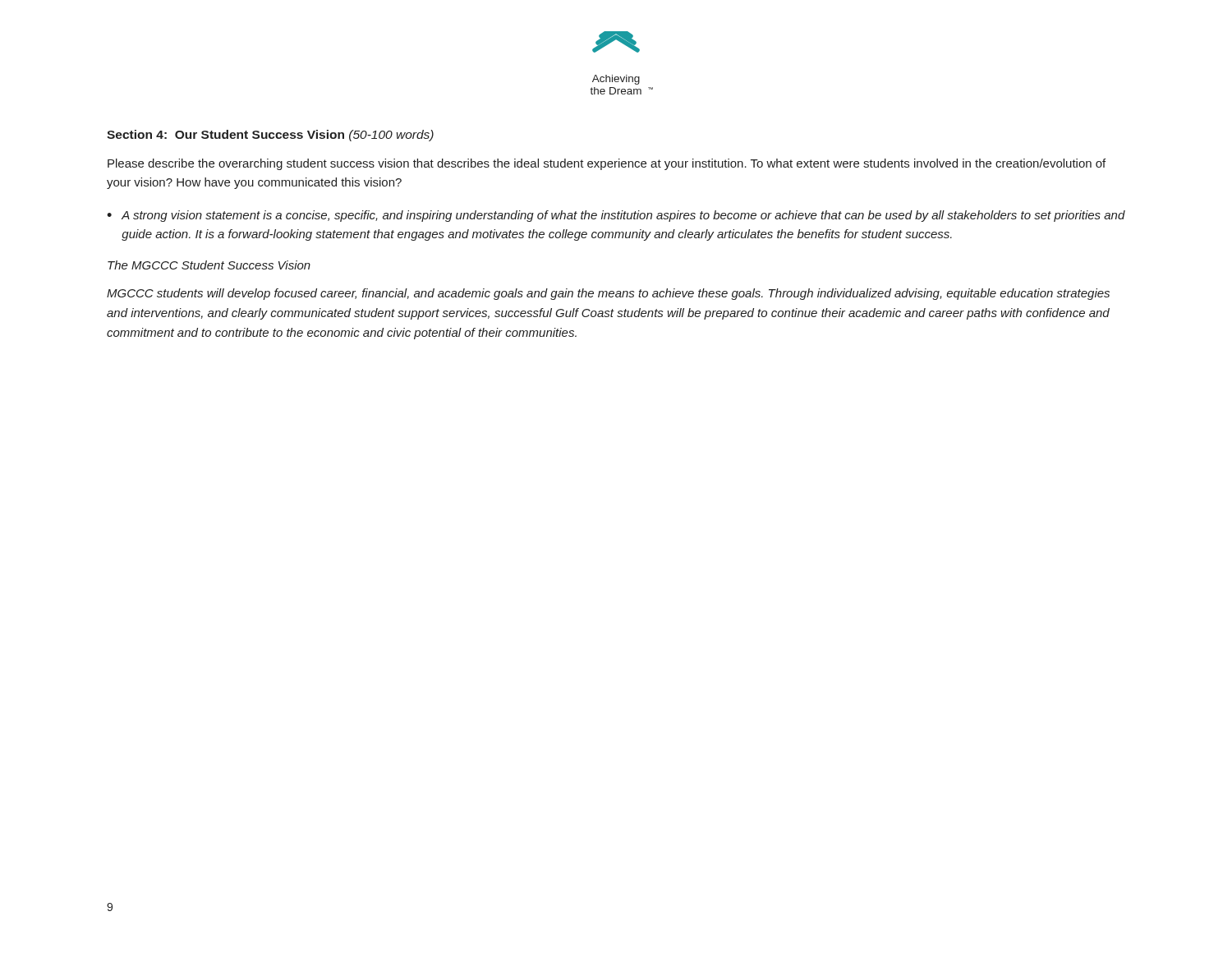Locate the logo
Image resolution: width=1232 pixels, height=953 pixels.
(x=616, y=69)
